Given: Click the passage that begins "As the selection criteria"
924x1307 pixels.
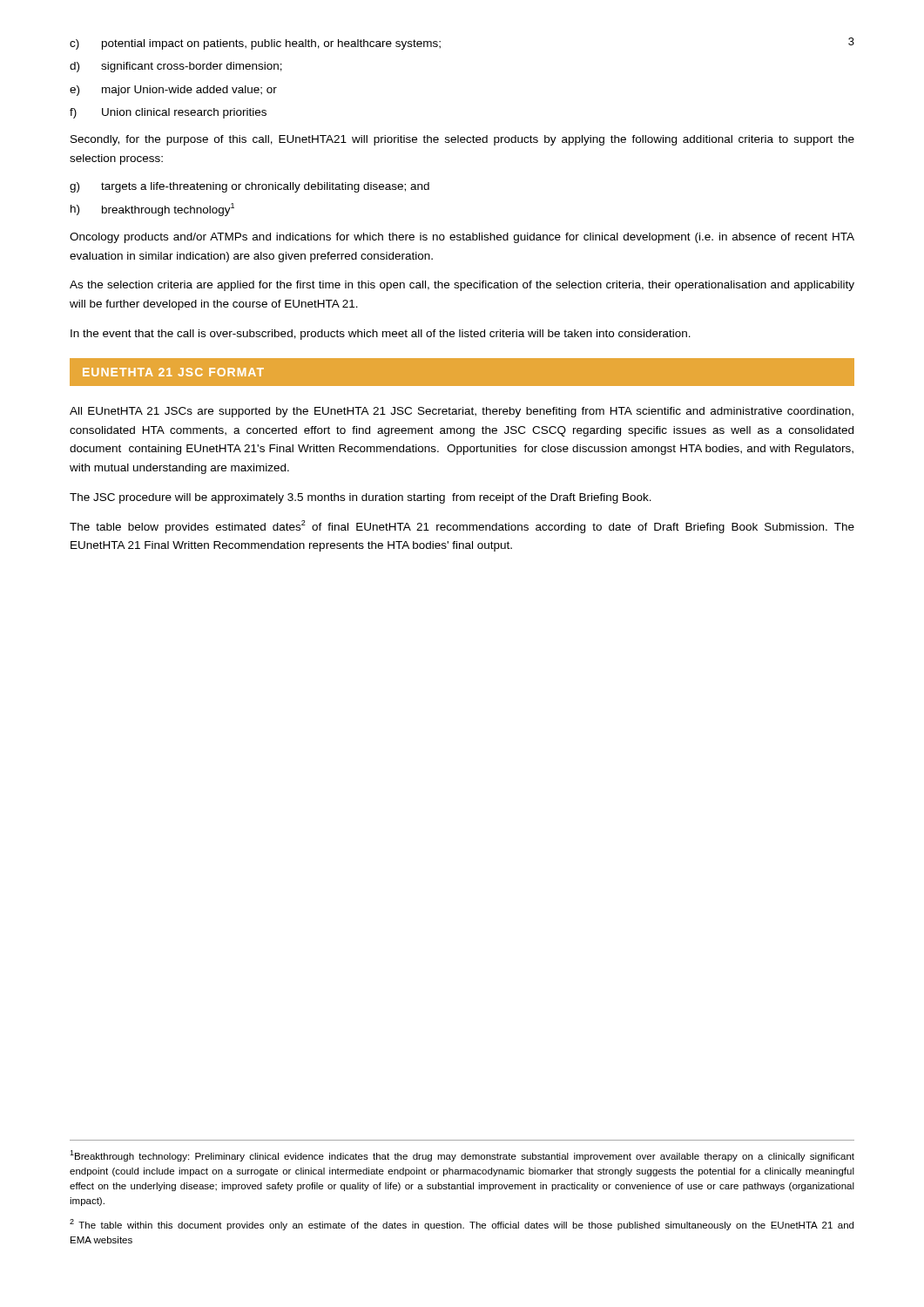Looking at the screenshot, I should pyautogui.click(x=462, y=294).
